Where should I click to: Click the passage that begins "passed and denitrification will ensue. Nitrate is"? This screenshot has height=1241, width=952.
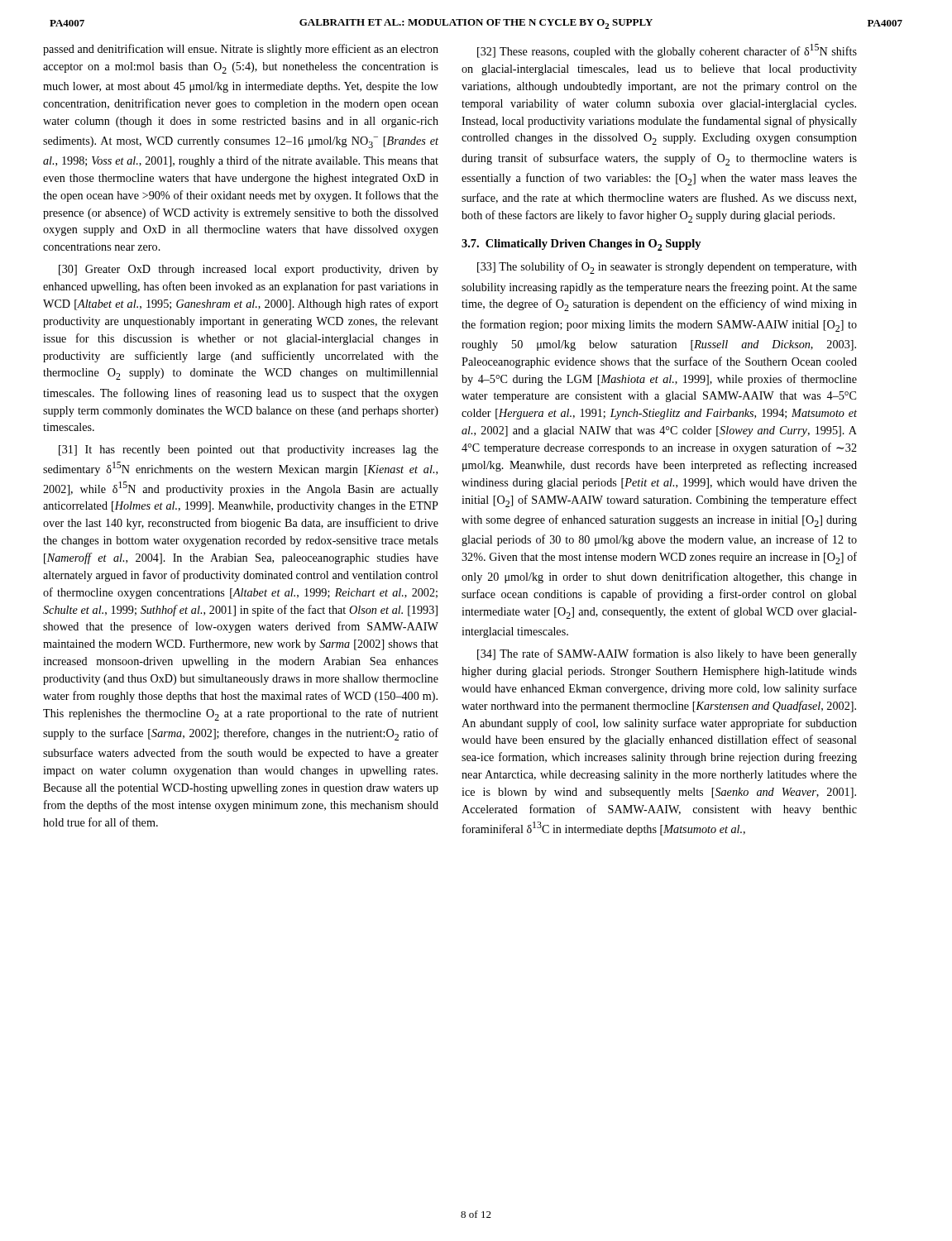coord(241,148)
